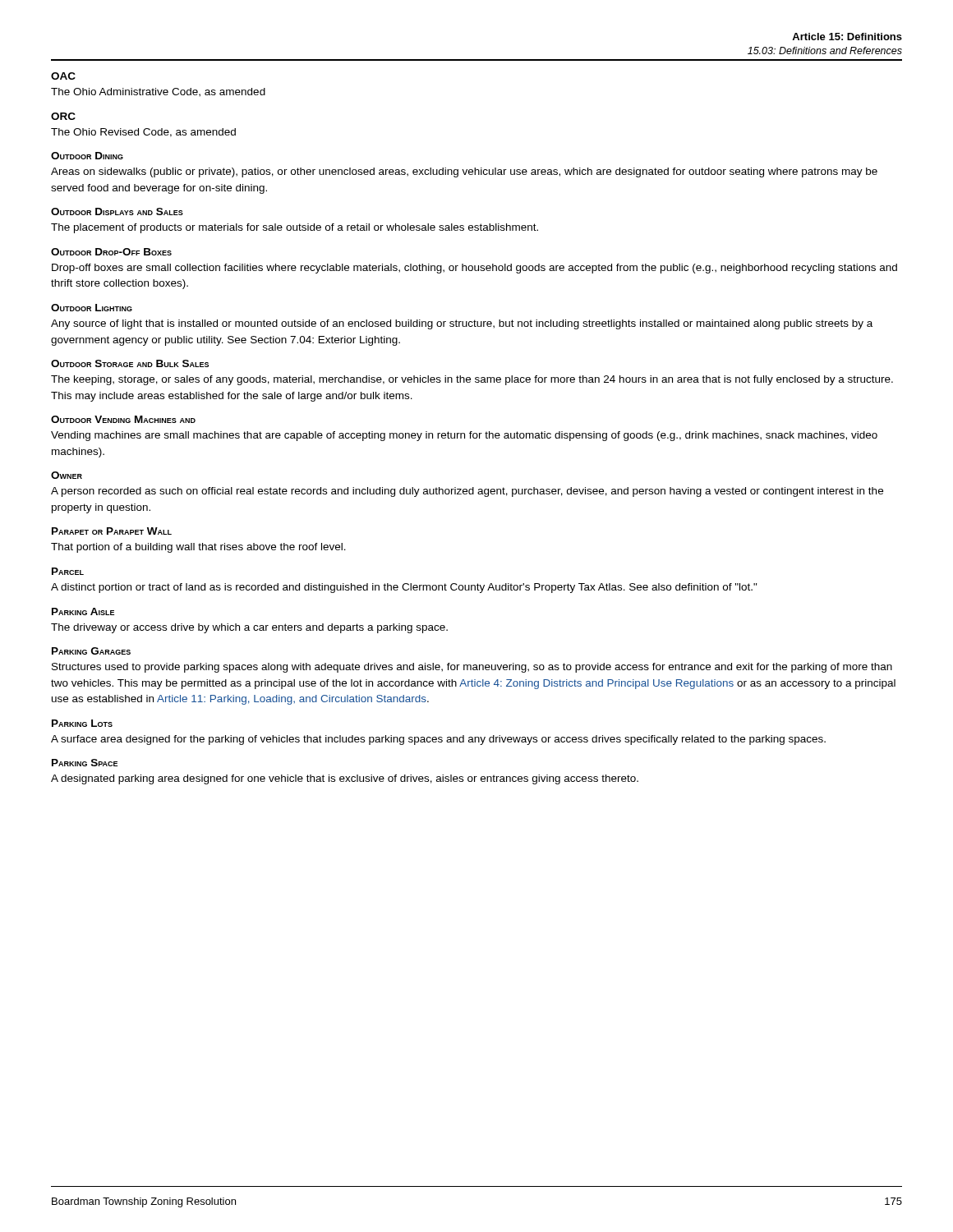
Task: Select the block starting "Outdoor Drop-Off Boxes"
Action: tap(111, 252)
